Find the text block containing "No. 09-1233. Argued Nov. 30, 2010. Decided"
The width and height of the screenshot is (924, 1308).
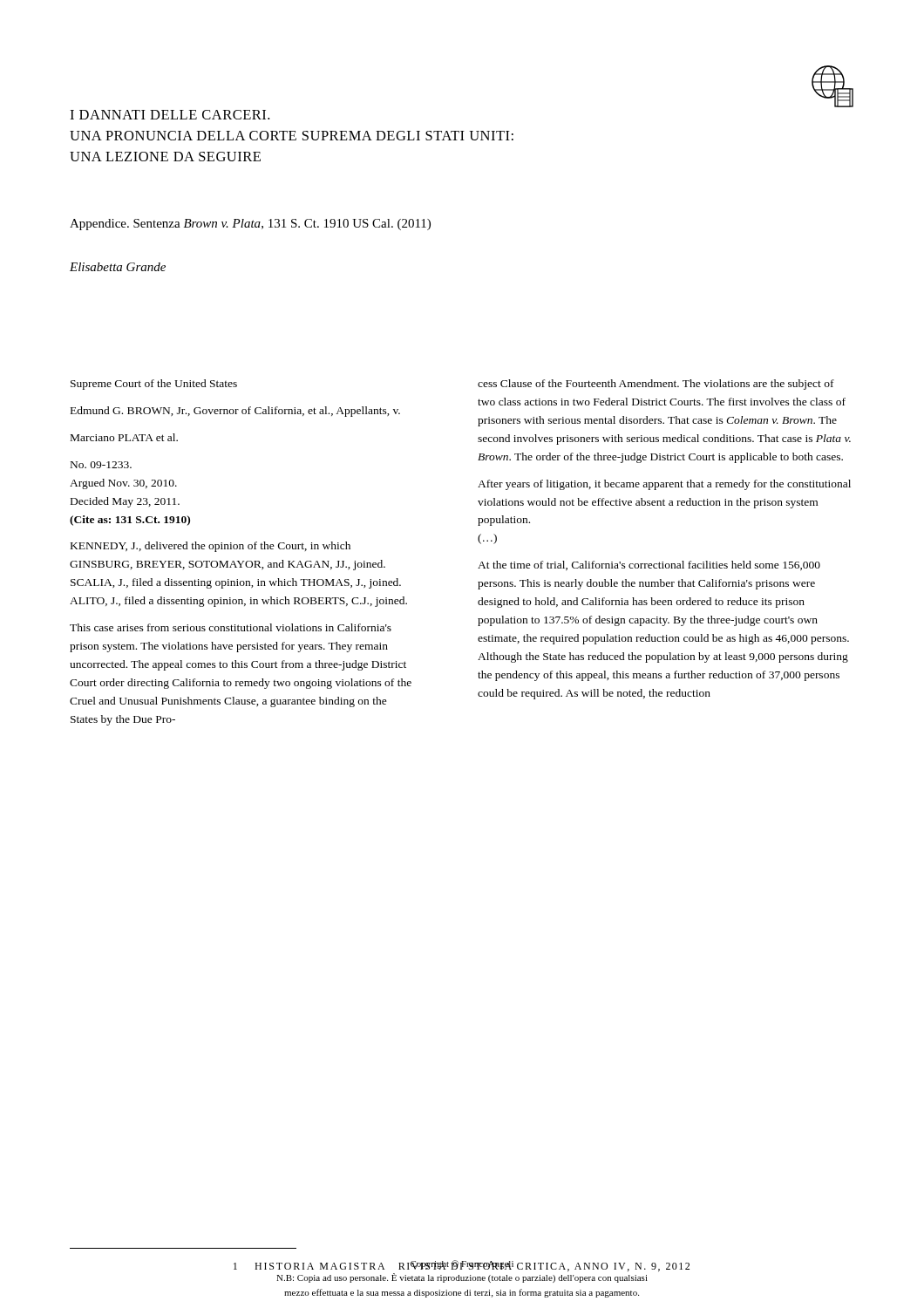tap(101, 465)
